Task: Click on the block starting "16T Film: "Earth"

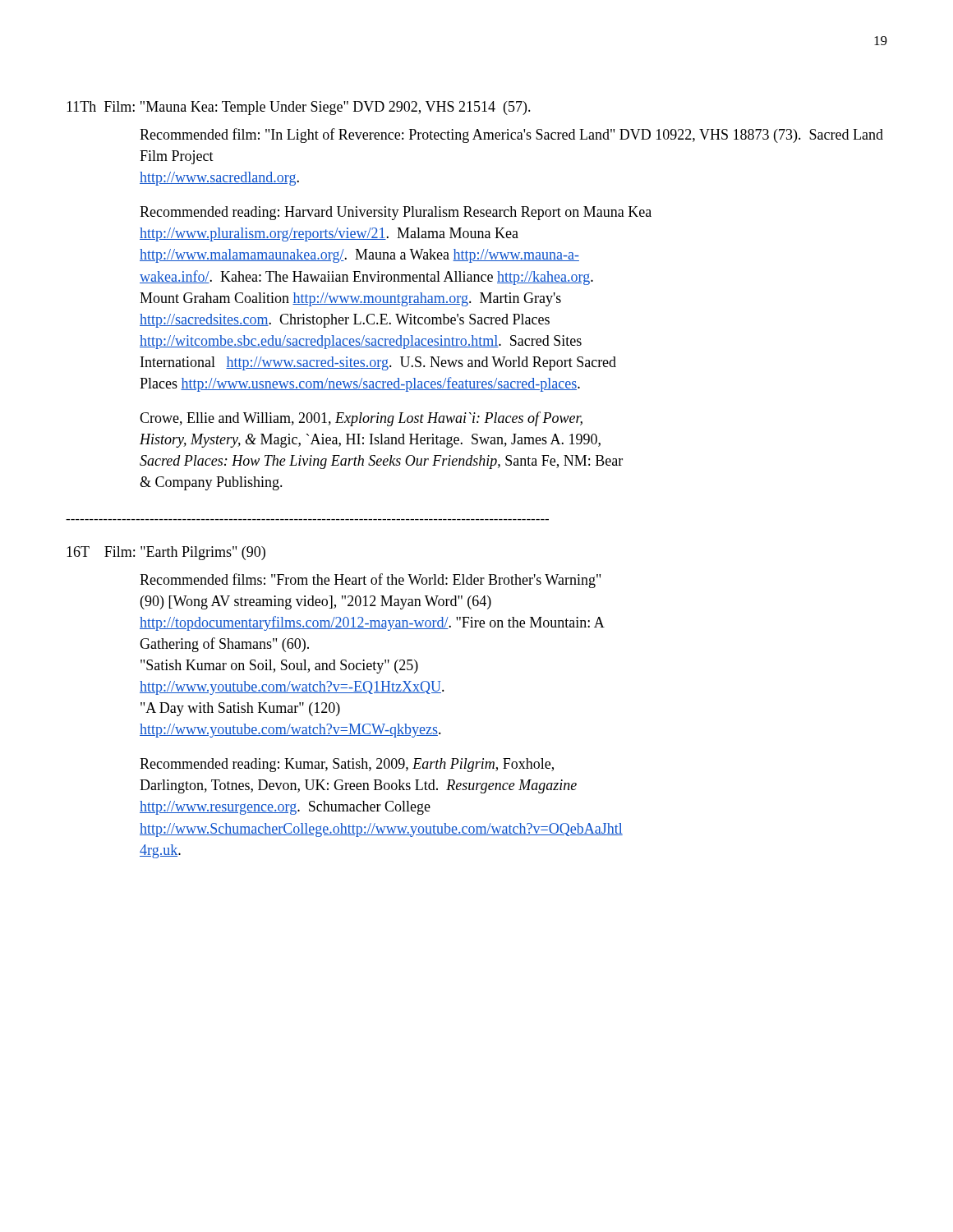Action: 166,552
